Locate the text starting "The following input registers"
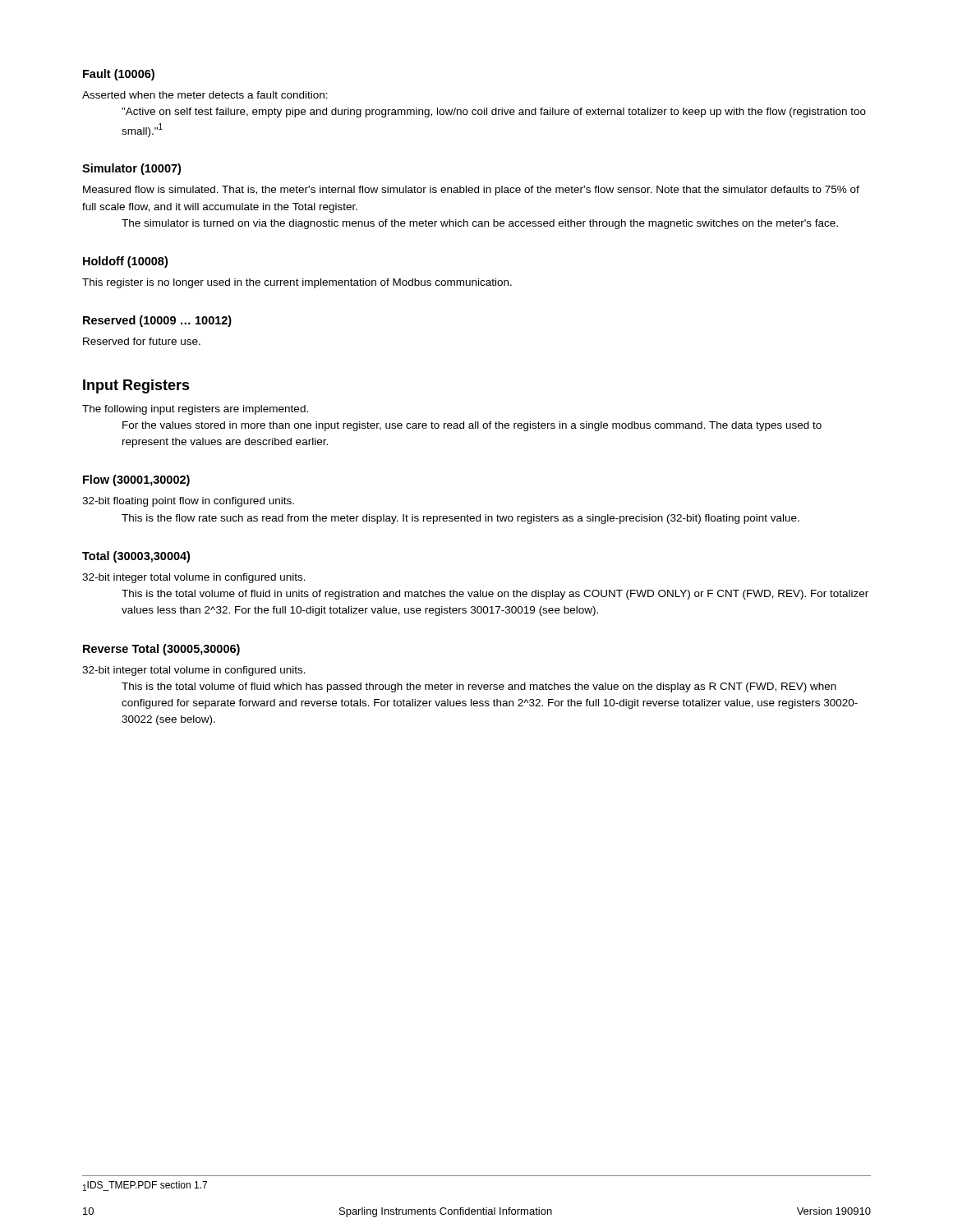Viewport: 953px width, 1232px height. (476, 426)
